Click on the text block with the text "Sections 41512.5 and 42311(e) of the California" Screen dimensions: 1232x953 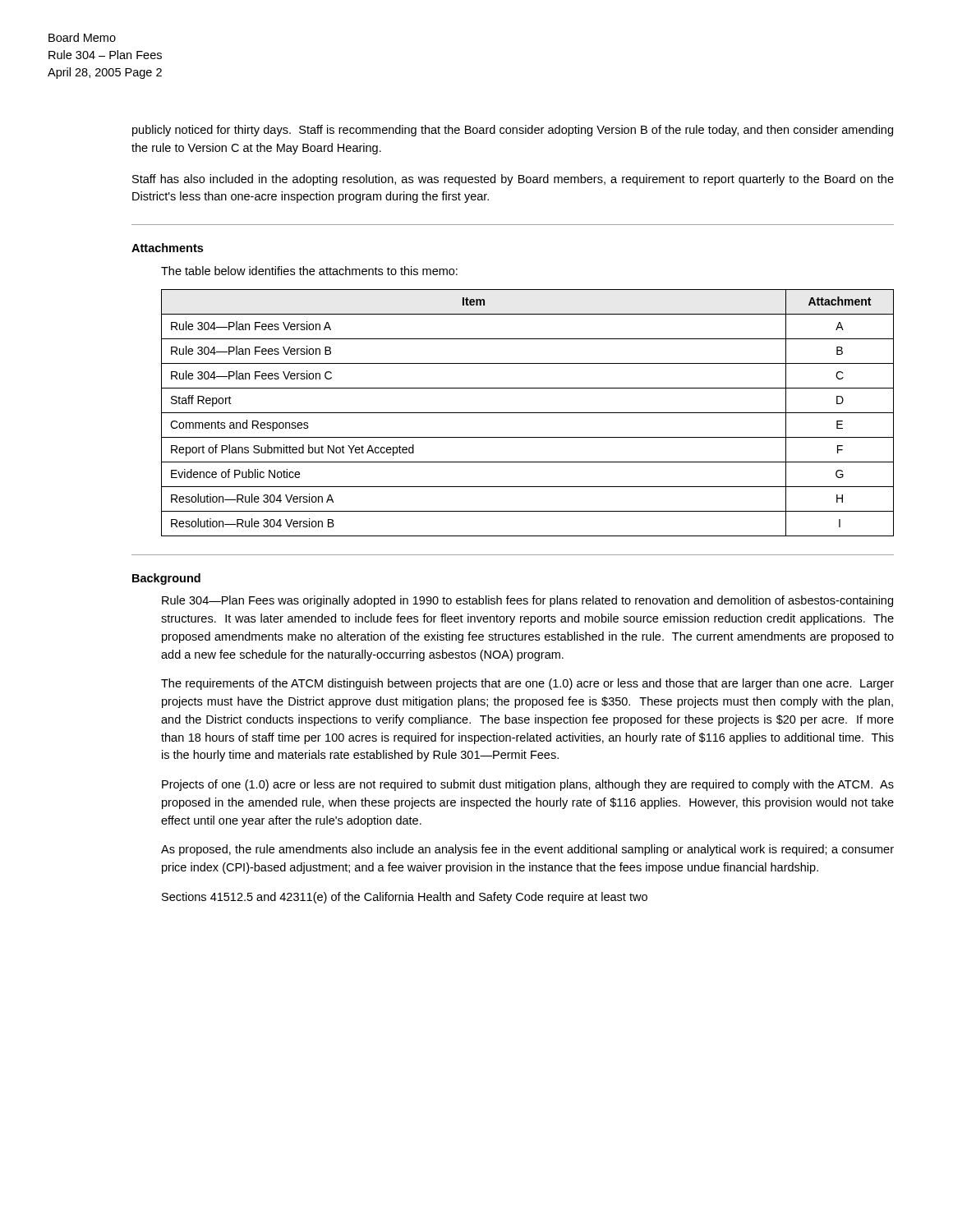pos(404,897)
